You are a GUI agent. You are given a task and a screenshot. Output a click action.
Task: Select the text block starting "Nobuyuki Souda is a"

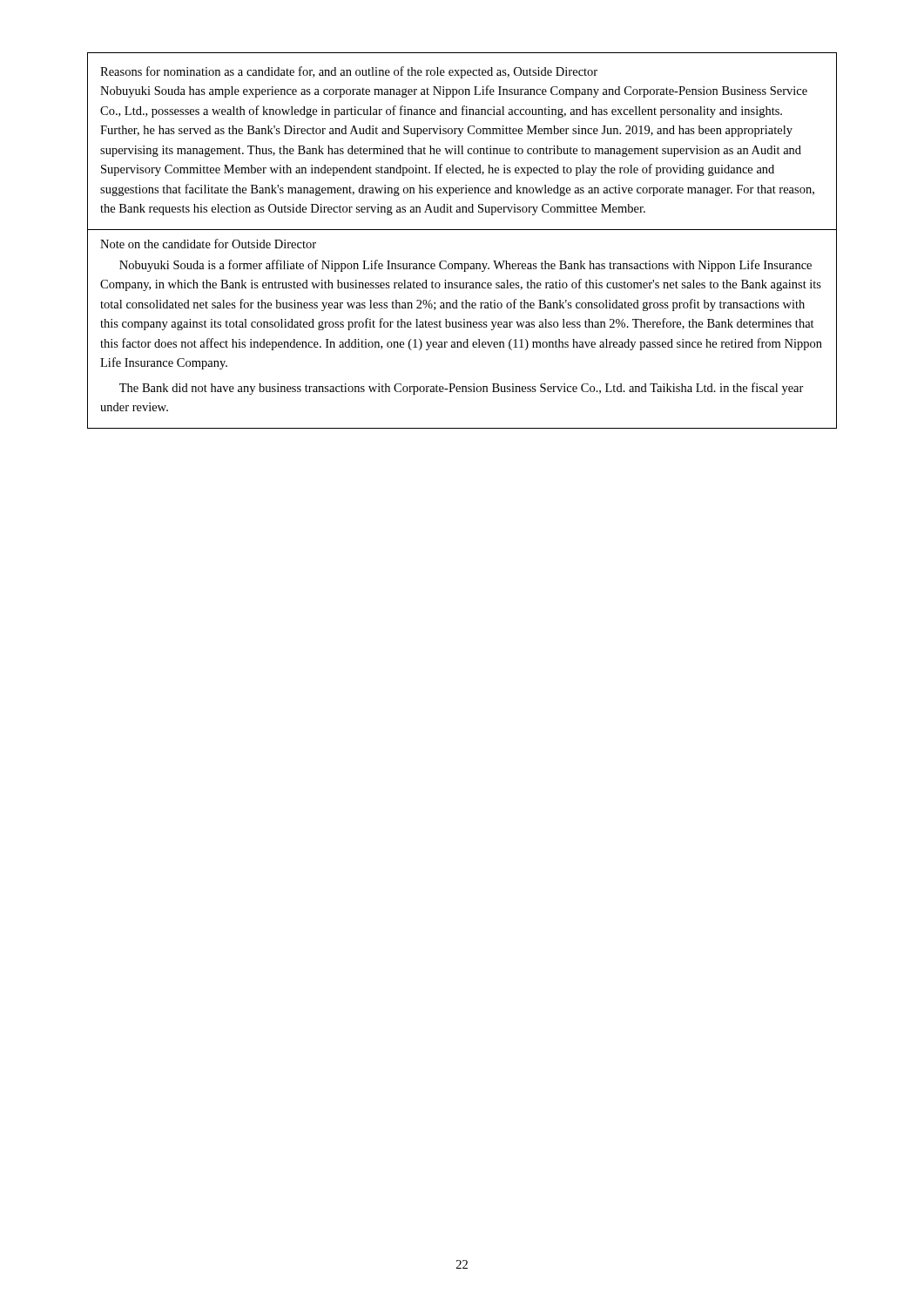(x=462, y=336)
